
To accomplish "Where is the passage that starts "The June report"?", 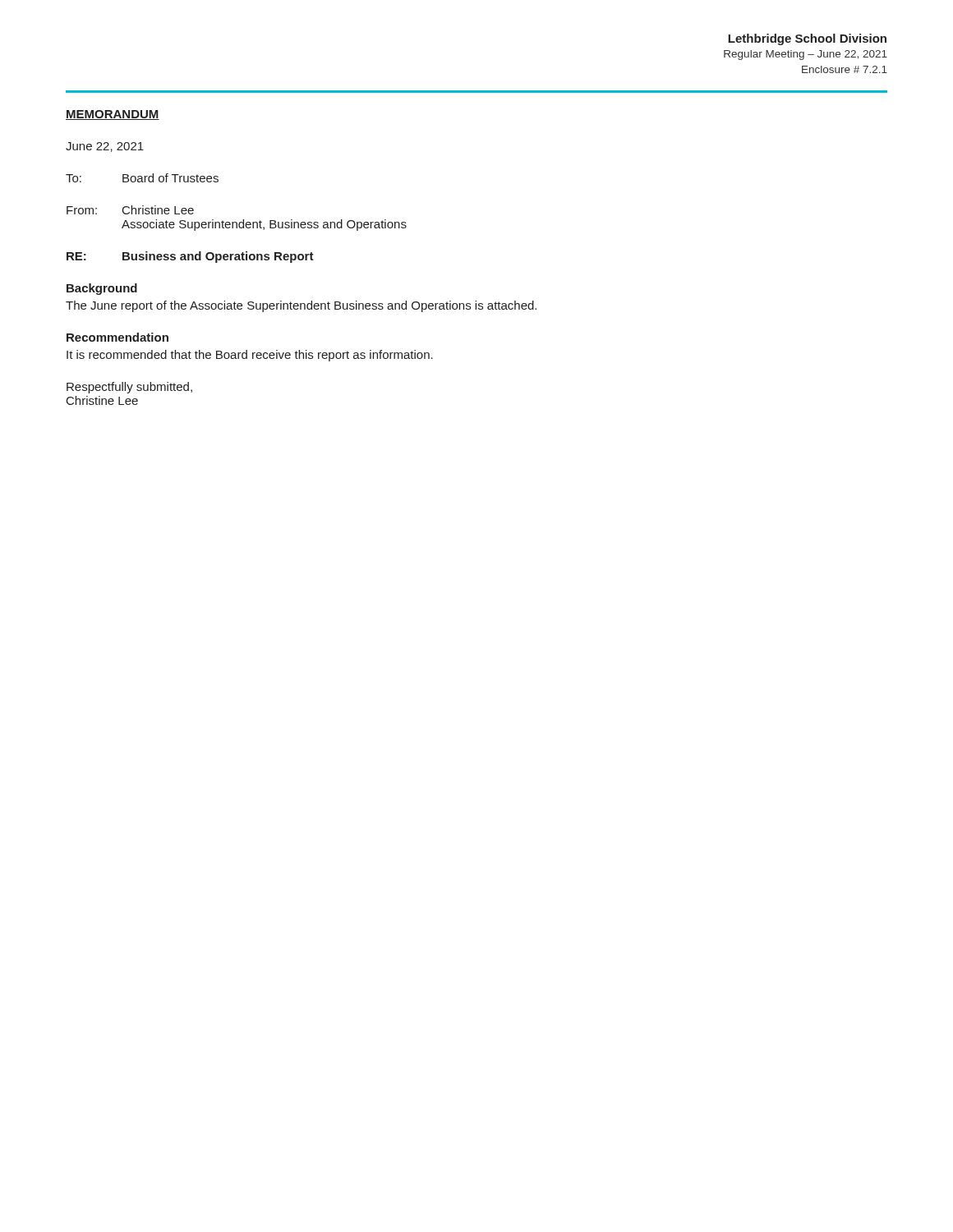I will (302, 305).
